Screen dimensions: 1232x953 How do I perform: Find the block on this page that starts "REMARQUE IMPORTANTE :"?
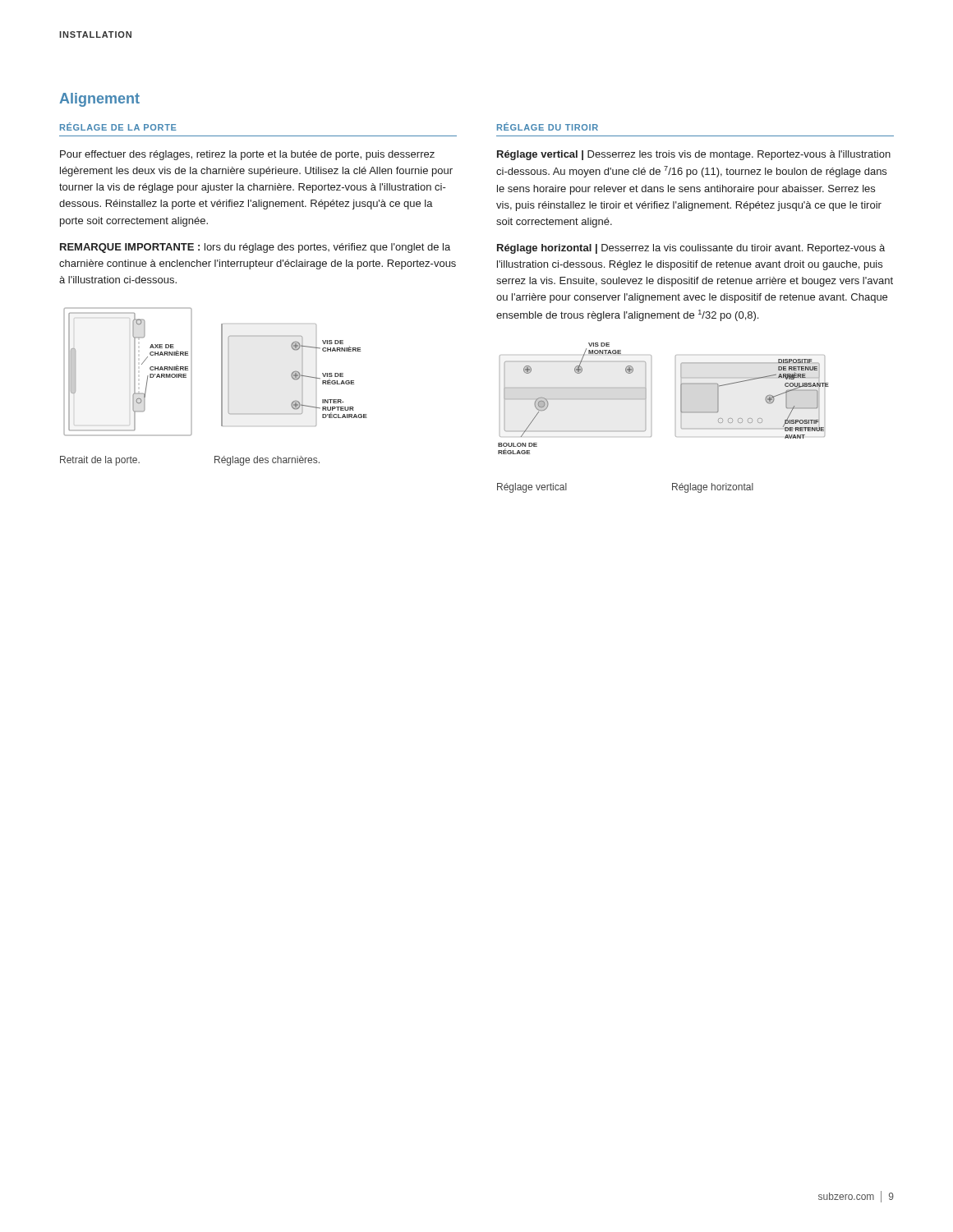pos(258,263)
